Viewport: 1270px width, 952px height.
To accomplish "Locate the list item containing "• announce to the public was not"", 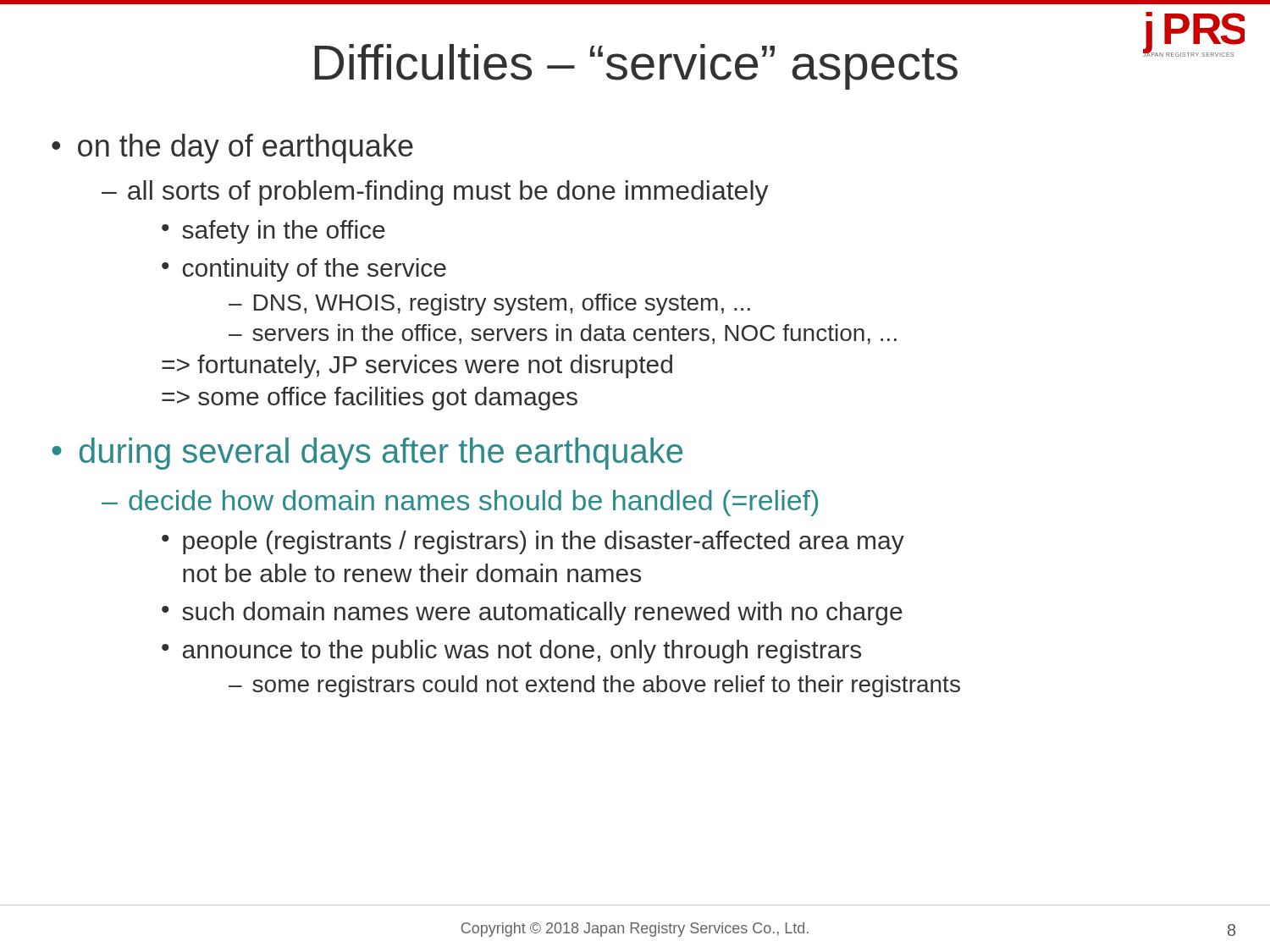I will [x=512, y=650].
